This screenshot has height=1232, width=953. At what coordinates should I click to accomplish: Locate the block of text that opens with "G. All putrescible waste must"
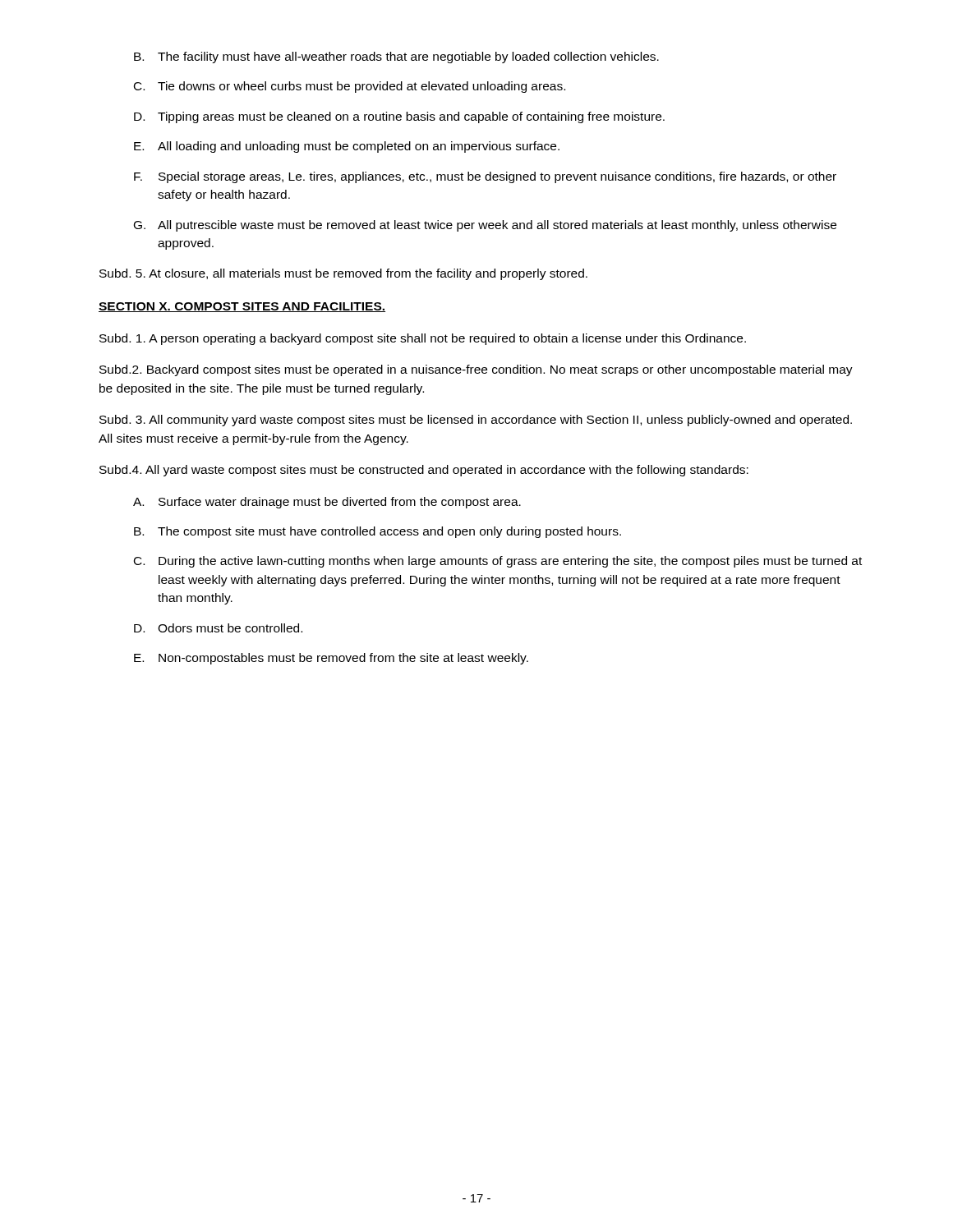coord(500,234)
